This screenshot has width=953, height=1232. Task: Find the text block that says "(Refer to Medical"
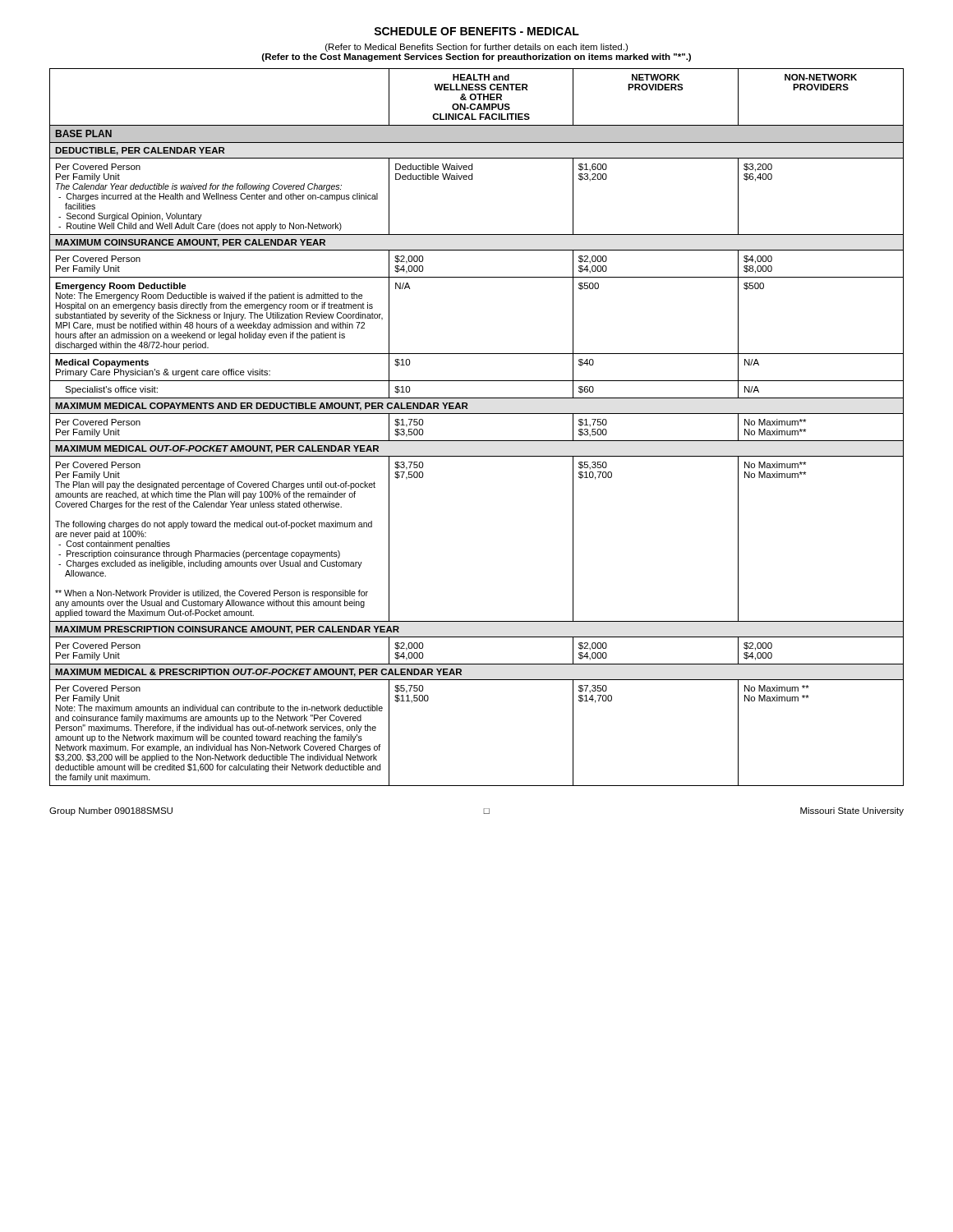pos(476,52)
